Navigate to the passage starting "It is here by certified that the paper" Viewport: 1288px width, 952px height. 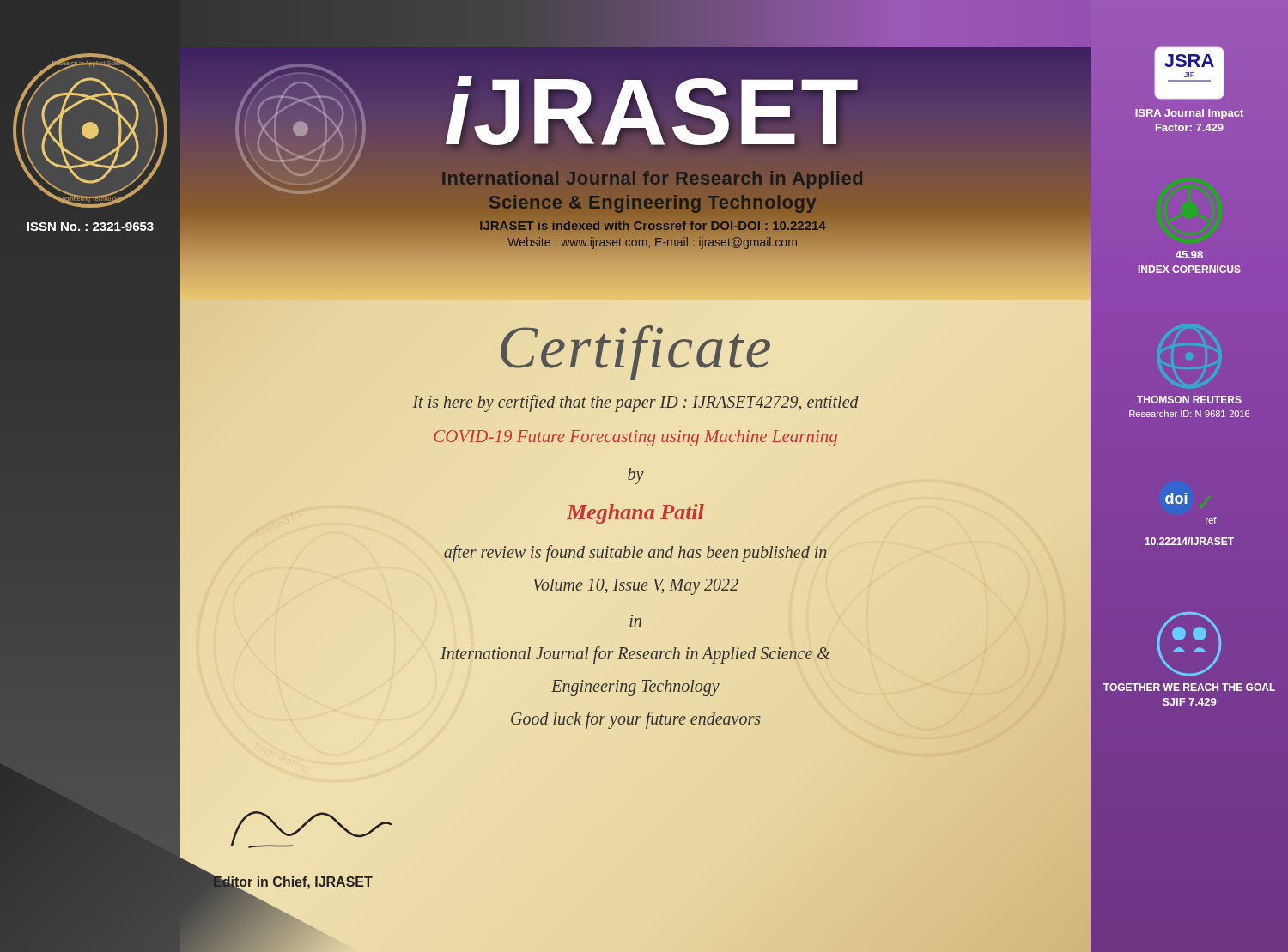point(635,560)
